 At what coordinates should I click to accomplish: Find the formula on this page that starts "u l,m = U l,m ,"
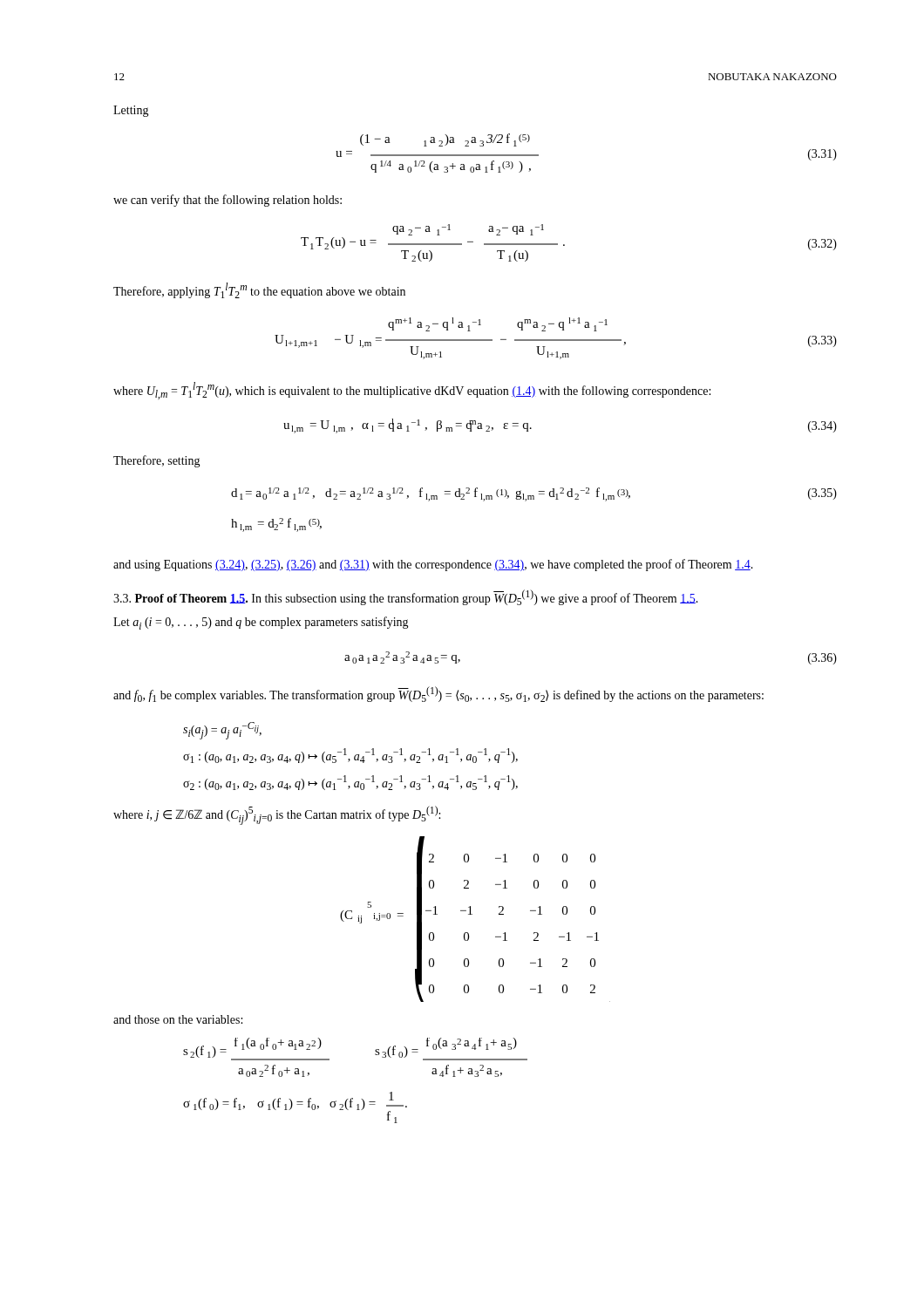pyautogui.click(x=408, y=426)
